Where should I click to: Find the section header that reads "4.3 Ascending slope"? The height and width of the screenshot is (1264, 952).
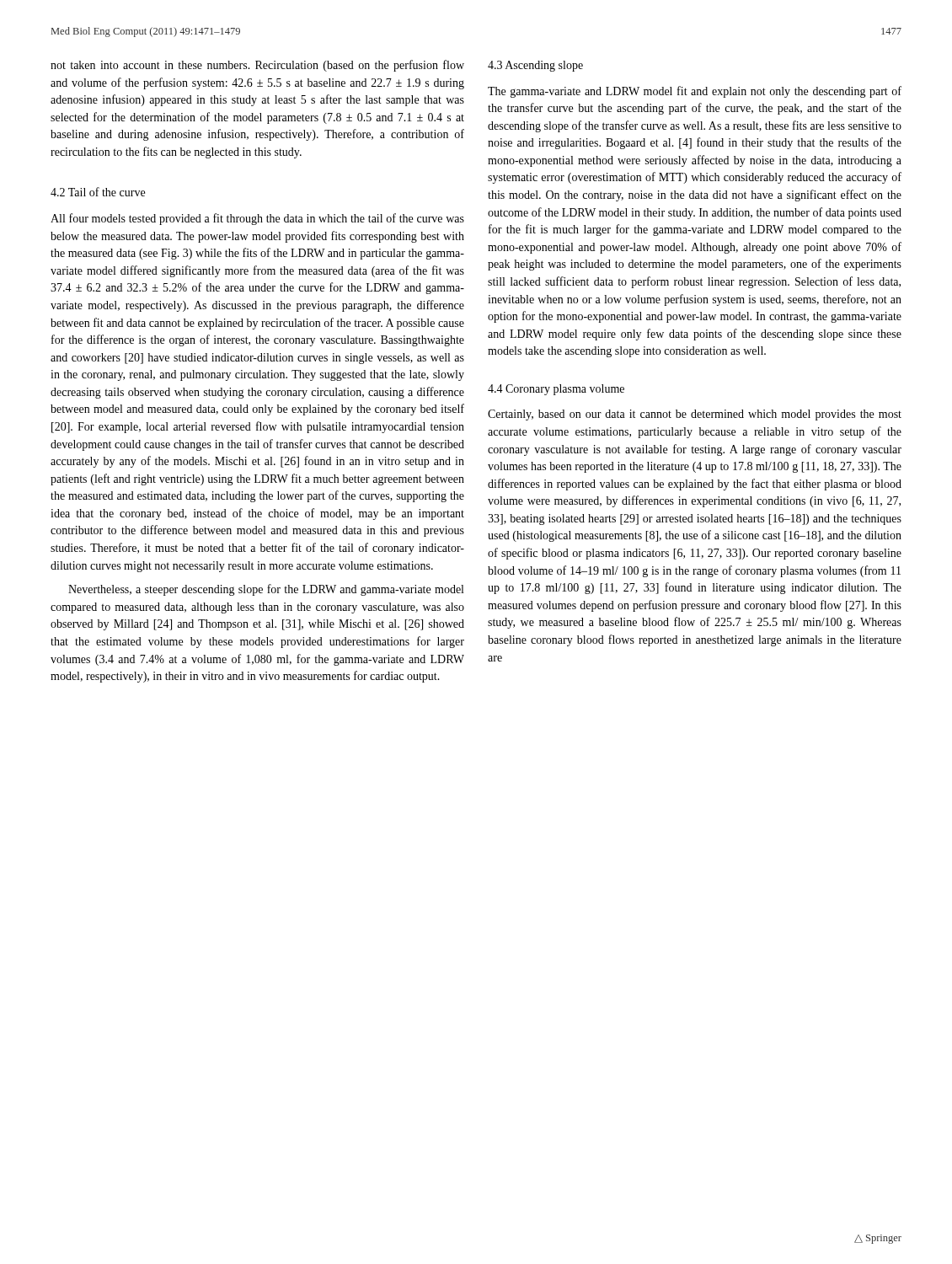(535, 65)
